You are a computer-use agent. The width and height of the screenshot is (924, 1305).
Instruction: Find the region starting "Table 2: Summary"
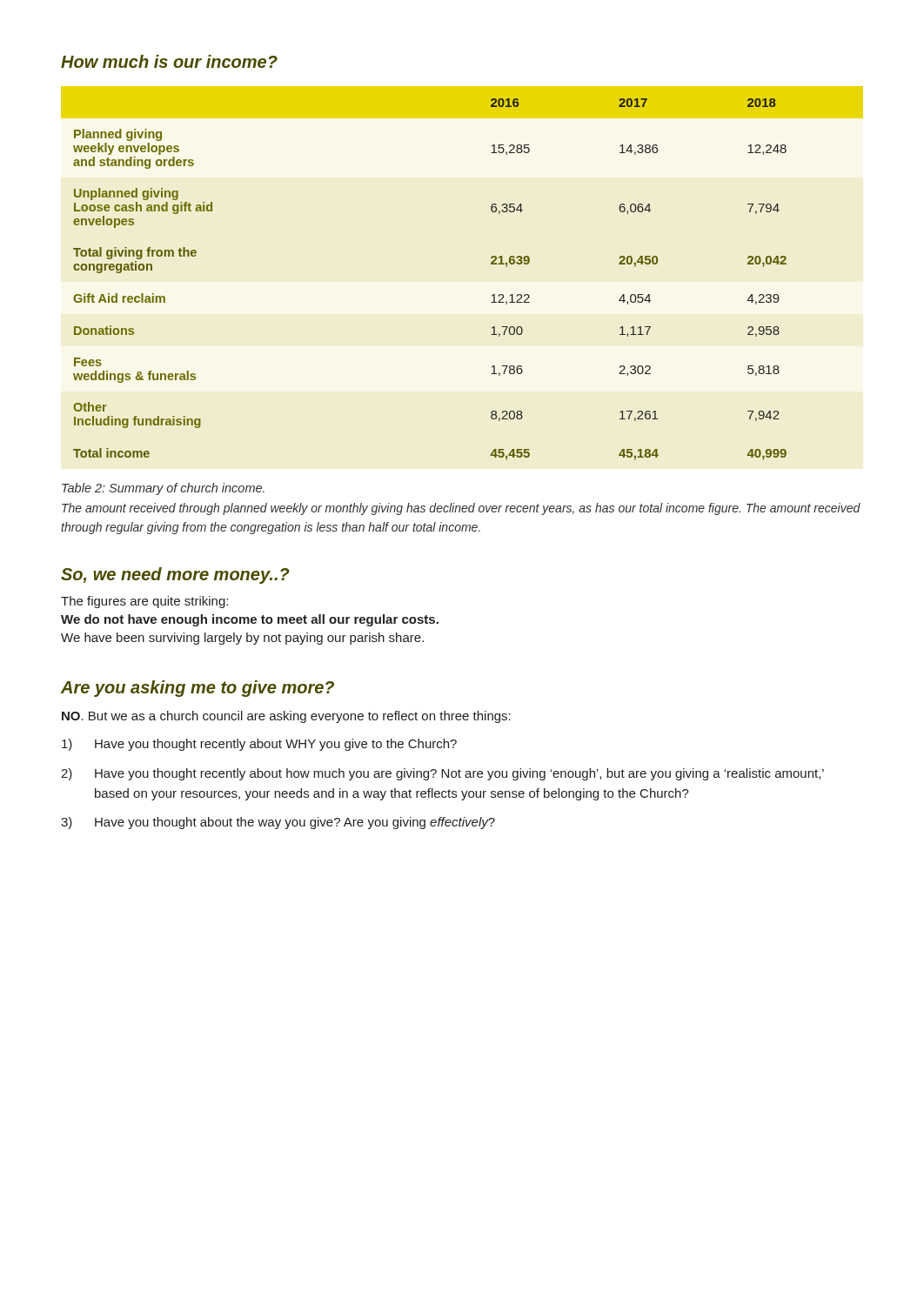[163, 488]
